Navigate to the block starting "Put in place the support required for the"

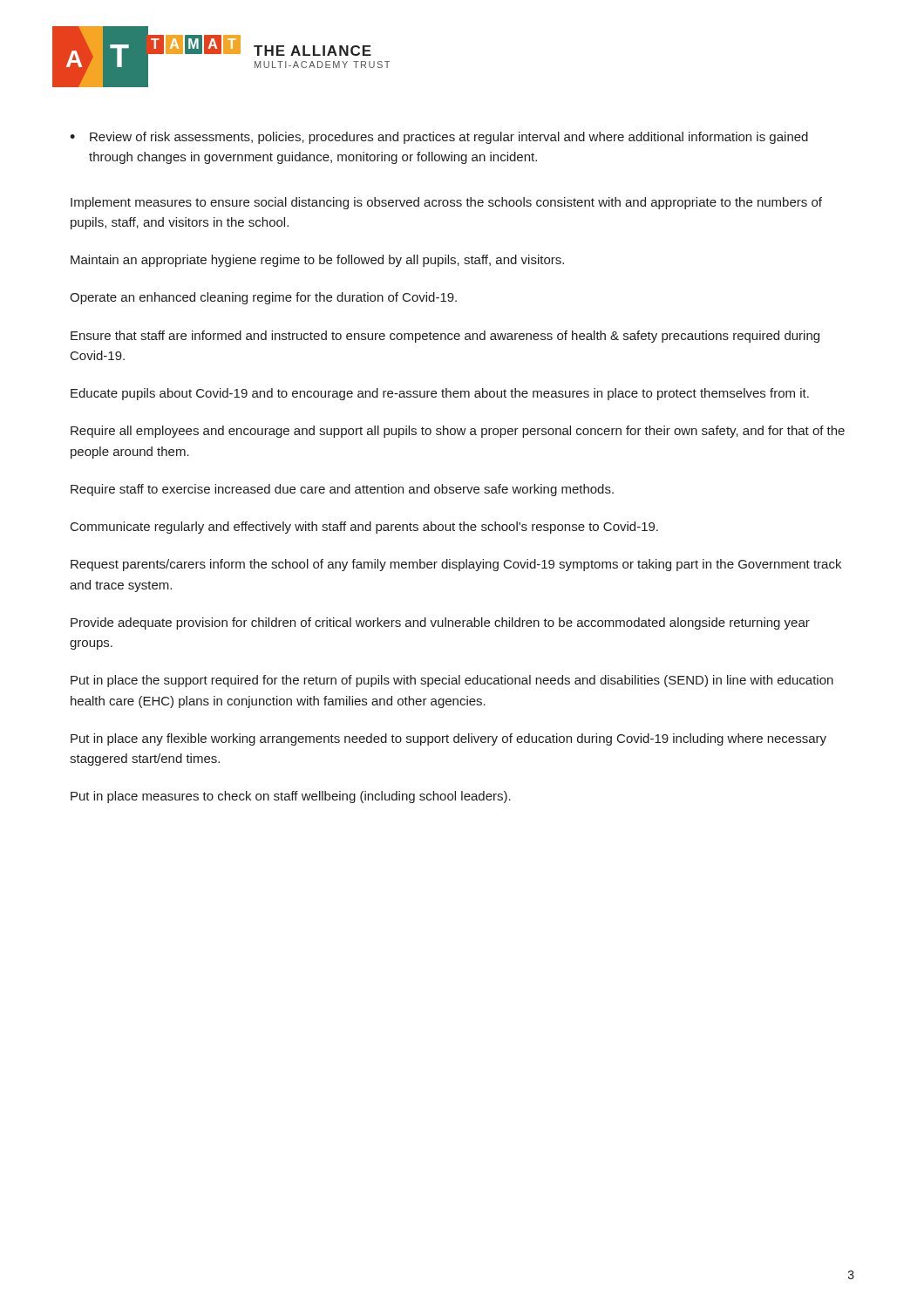(452, 690)
